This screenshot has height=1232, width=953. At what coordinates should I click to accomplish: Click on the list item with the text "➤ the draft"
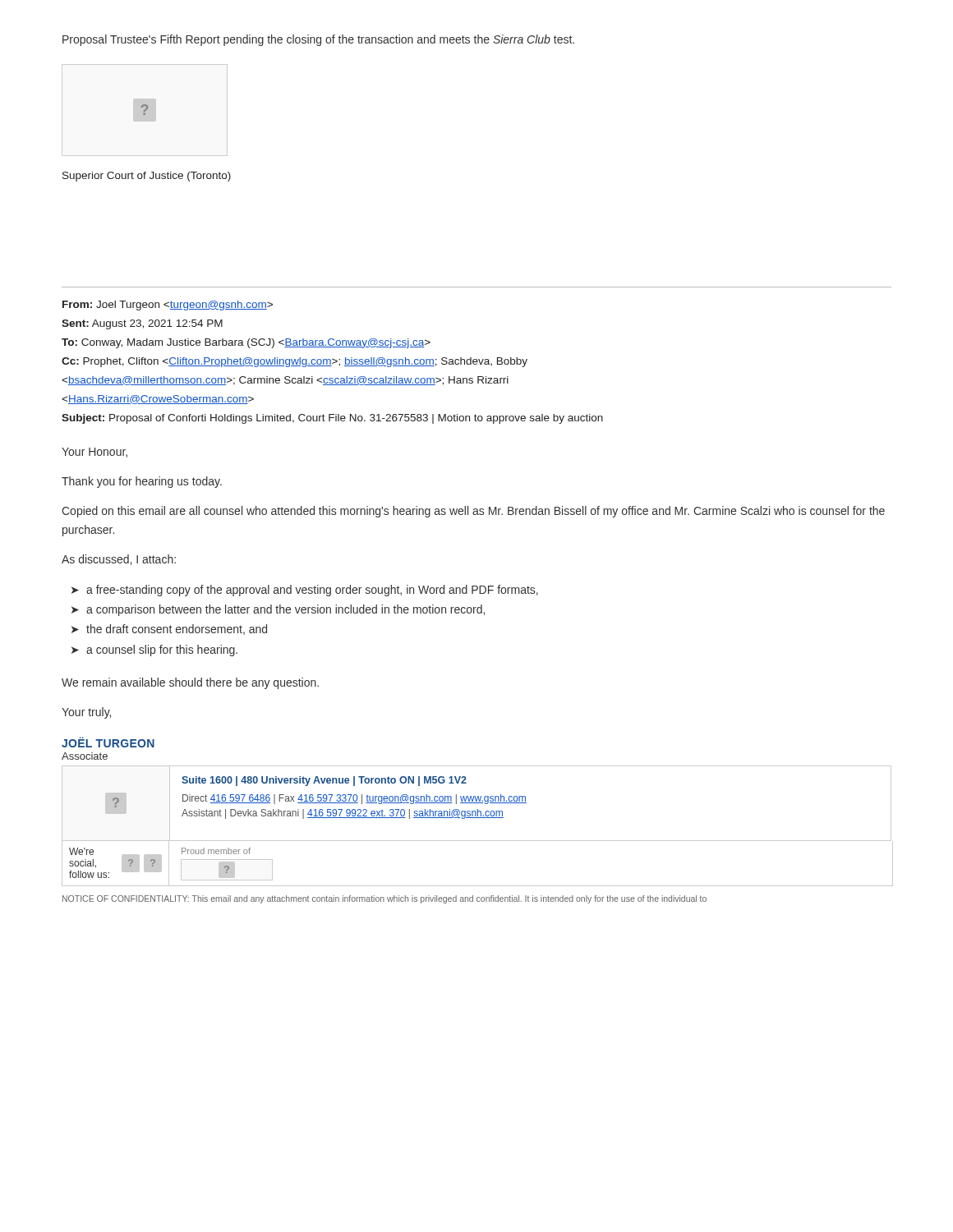tap(169, 630)
